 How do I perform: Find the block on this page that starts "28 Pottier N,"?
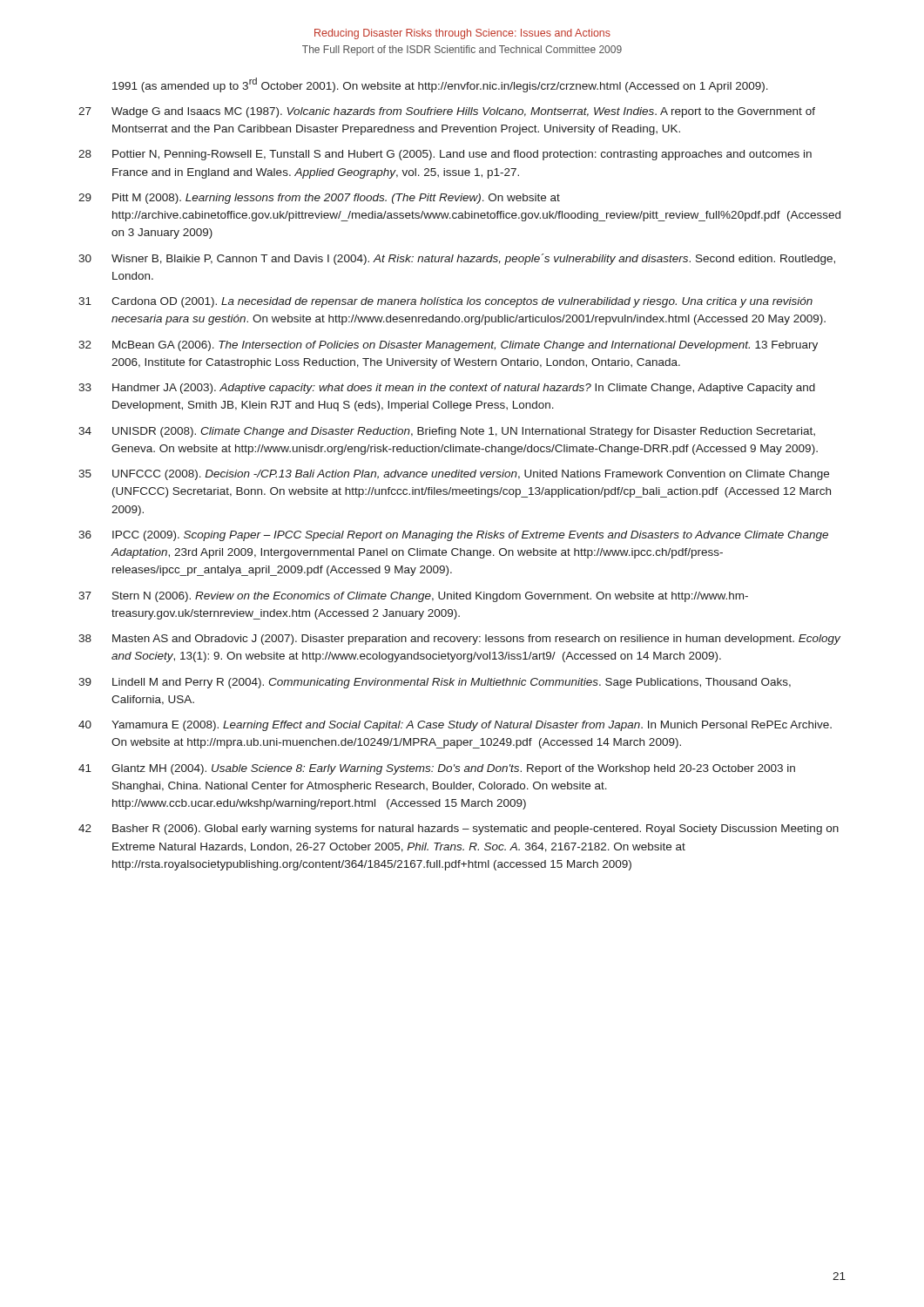click(462, 164)
